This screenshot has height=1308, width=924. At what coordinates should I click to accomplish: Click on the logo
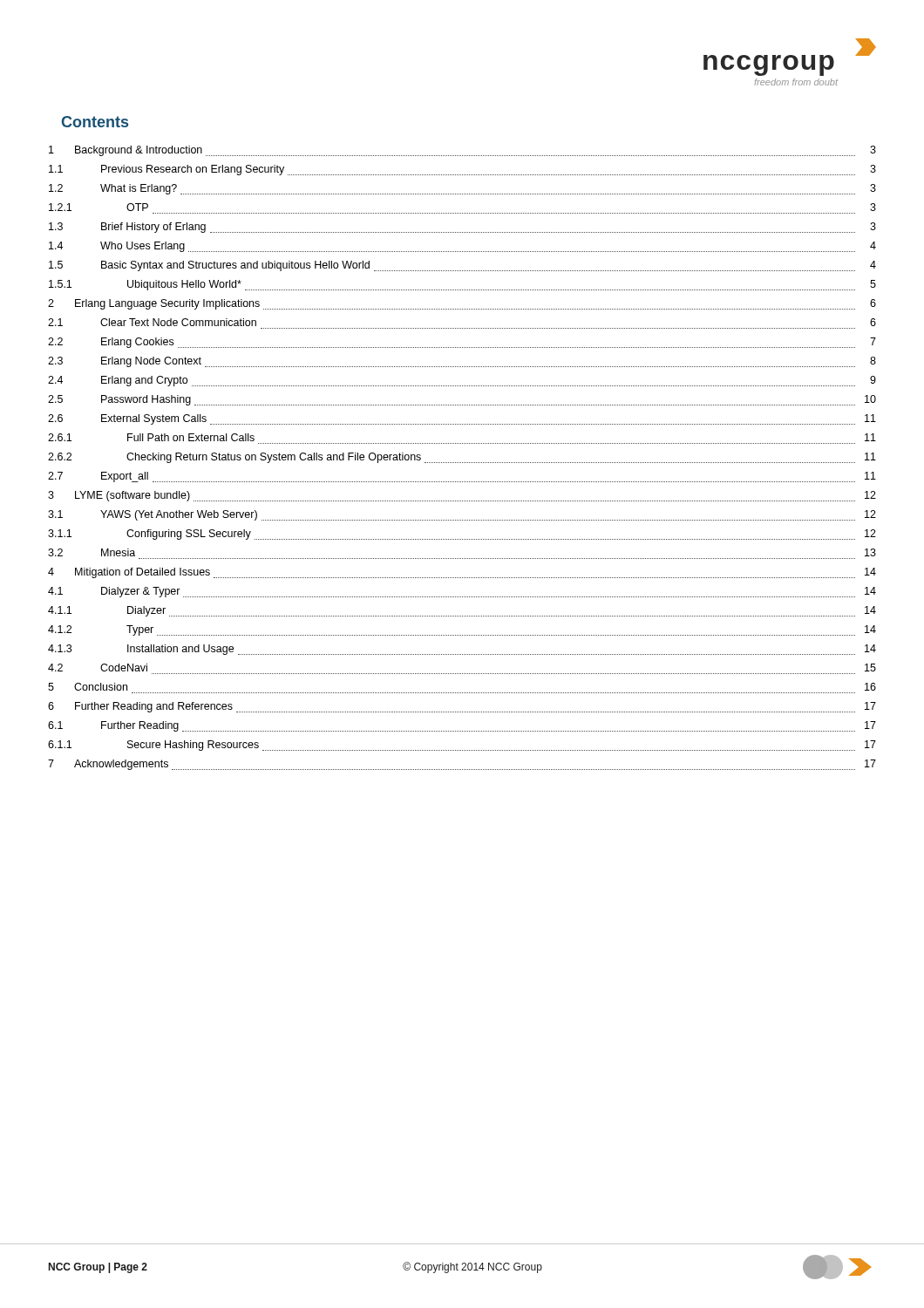789,63
